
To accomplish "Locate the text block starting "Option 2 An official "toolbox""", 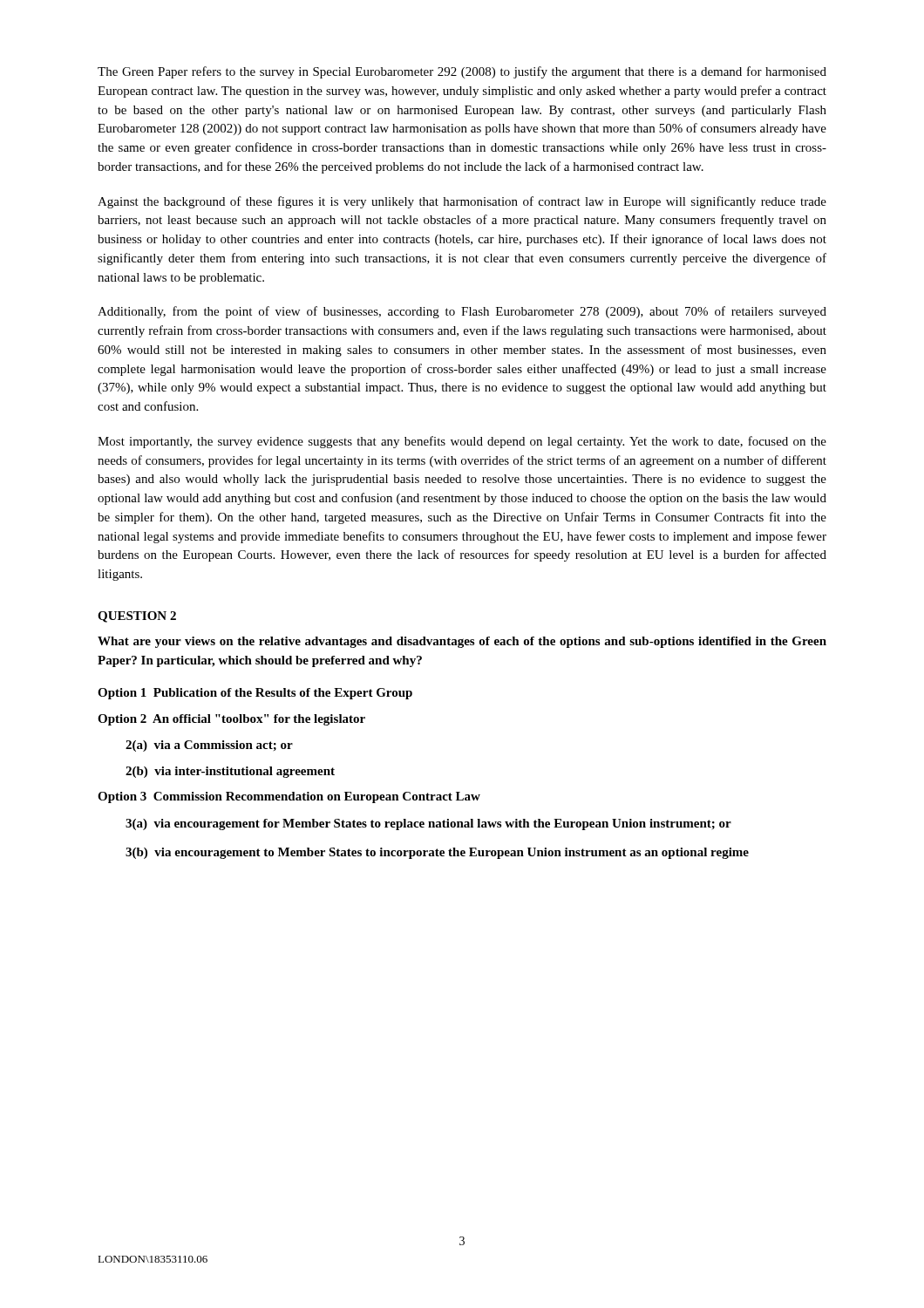I will pyautogui.click(x=232, y=719).
